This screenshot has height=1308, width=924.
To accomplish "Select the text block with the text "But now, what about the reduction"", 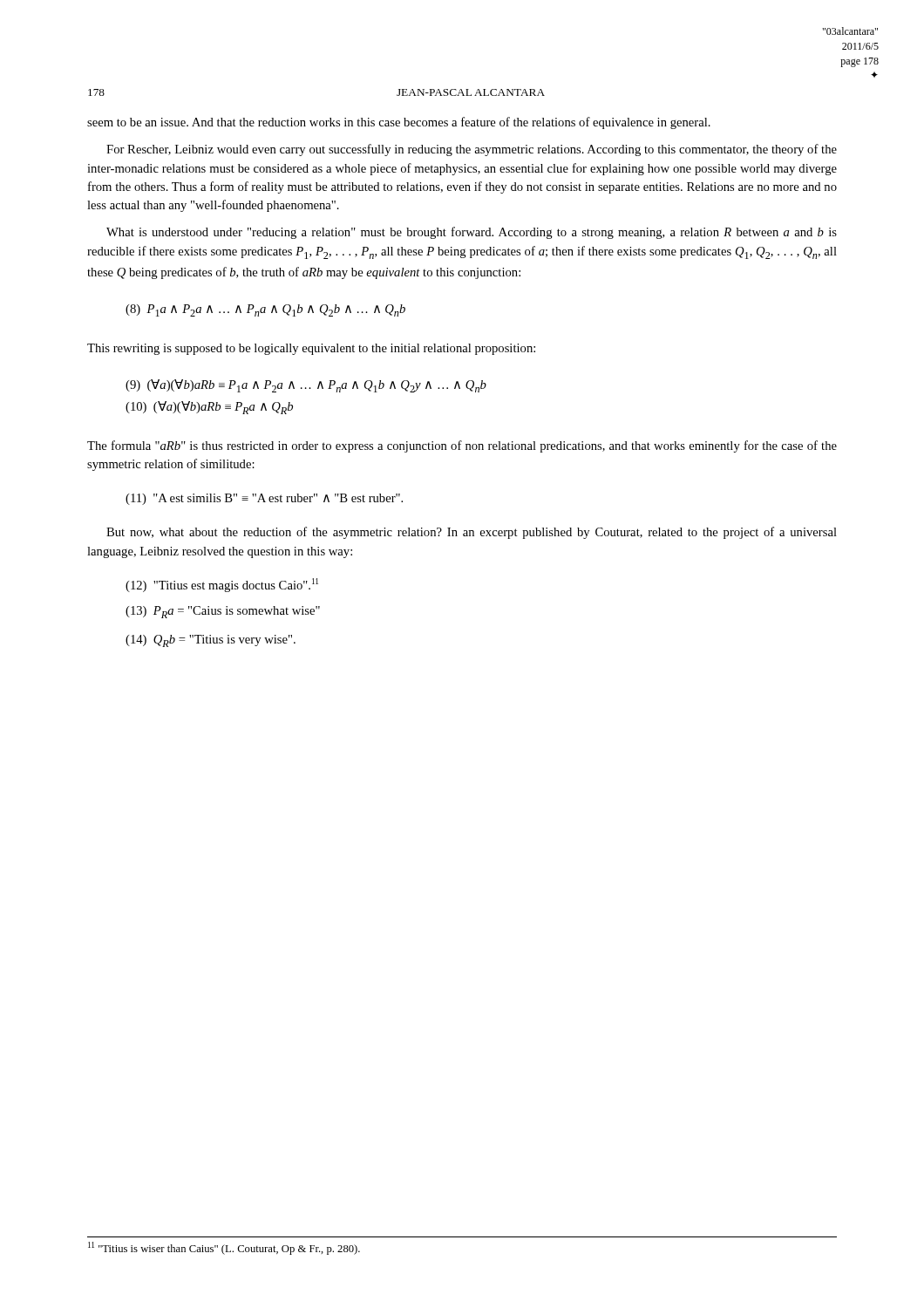I will pyautogui.click(x=462, y=542).
